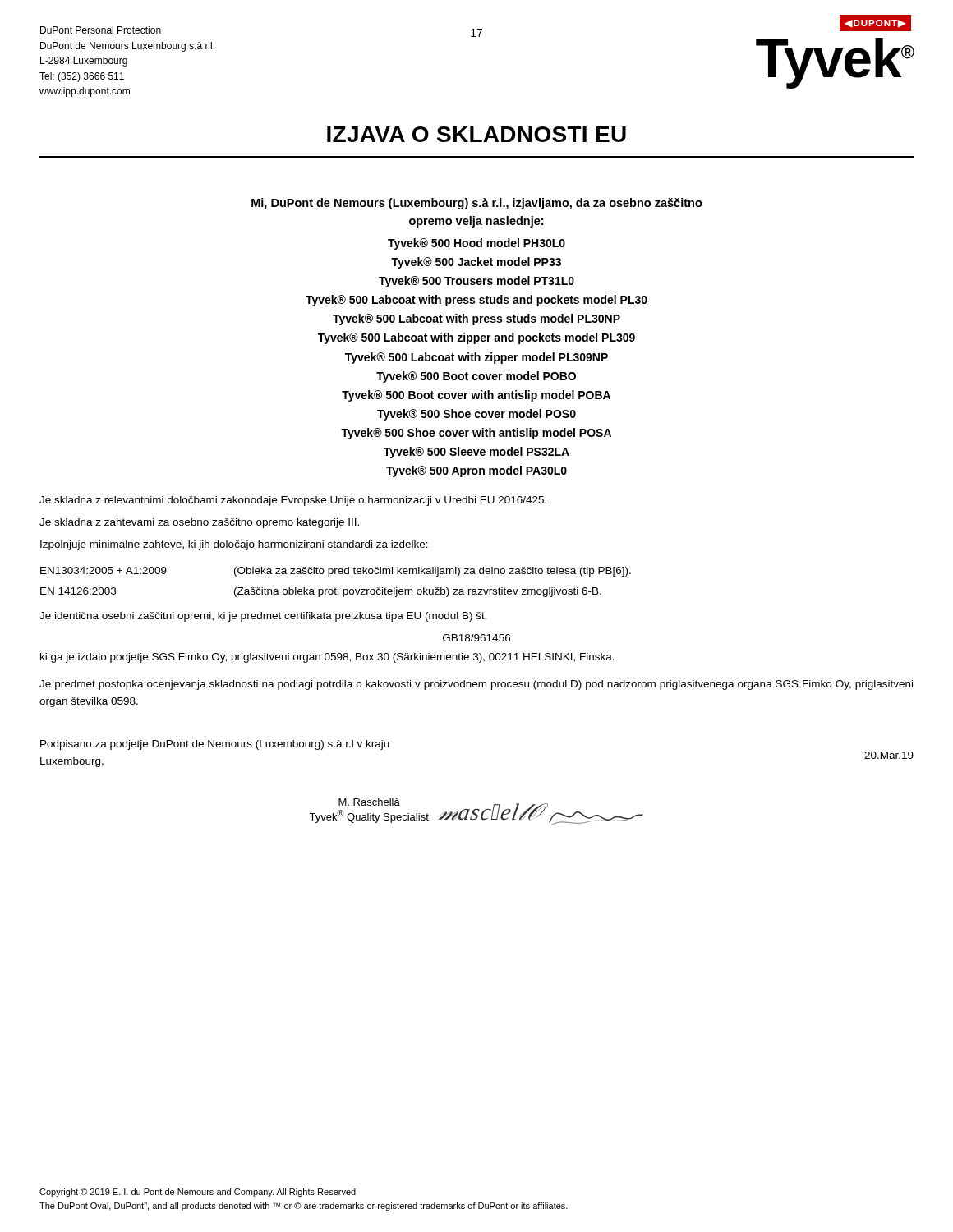Locate the region starting "Tyvek® 500 Trousers model"
953x1232 pixels.
point(476,281)
